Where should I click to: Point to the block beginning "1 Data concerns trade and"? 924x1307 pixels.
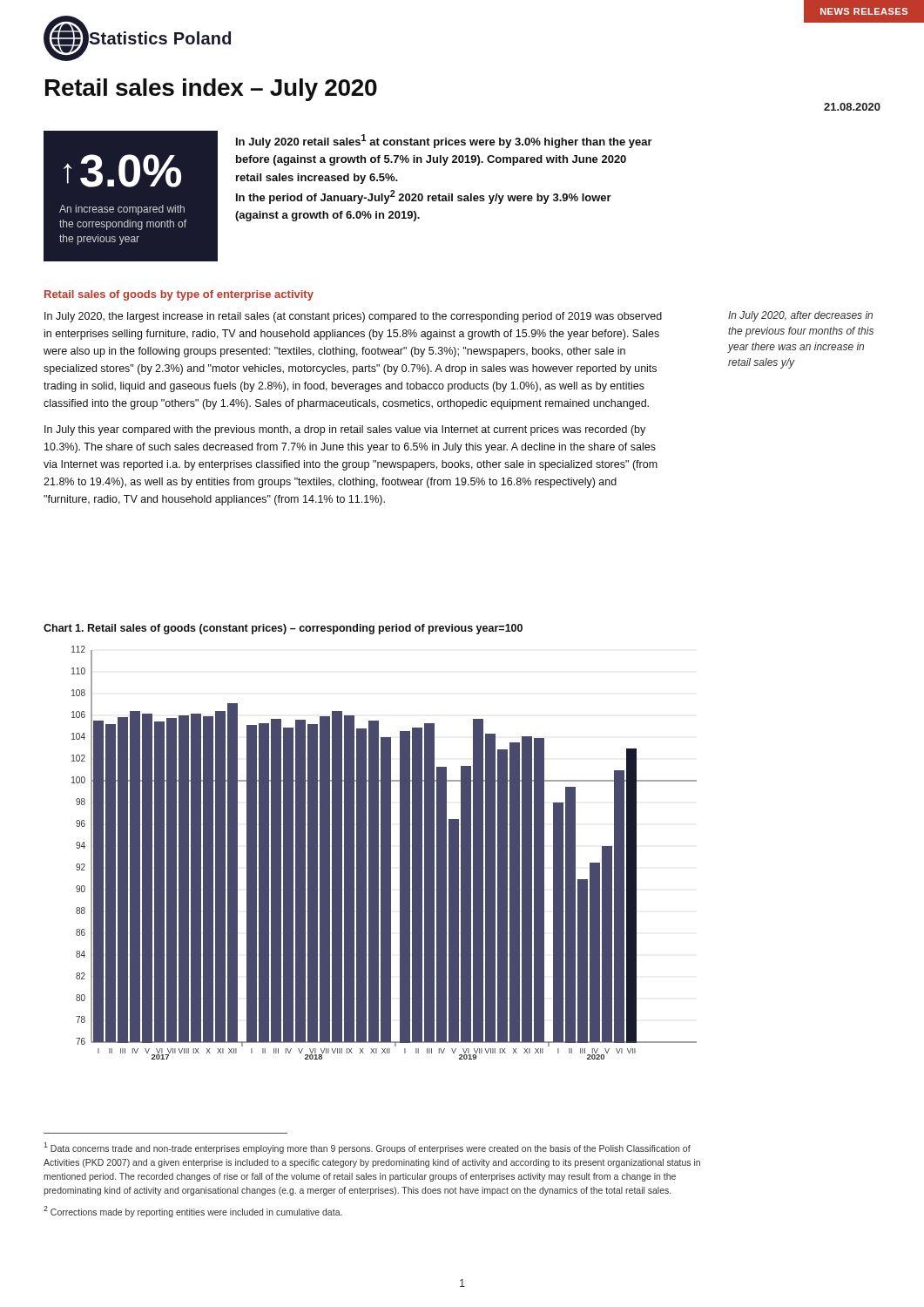pyautogui.click(x=374, y=1179)
